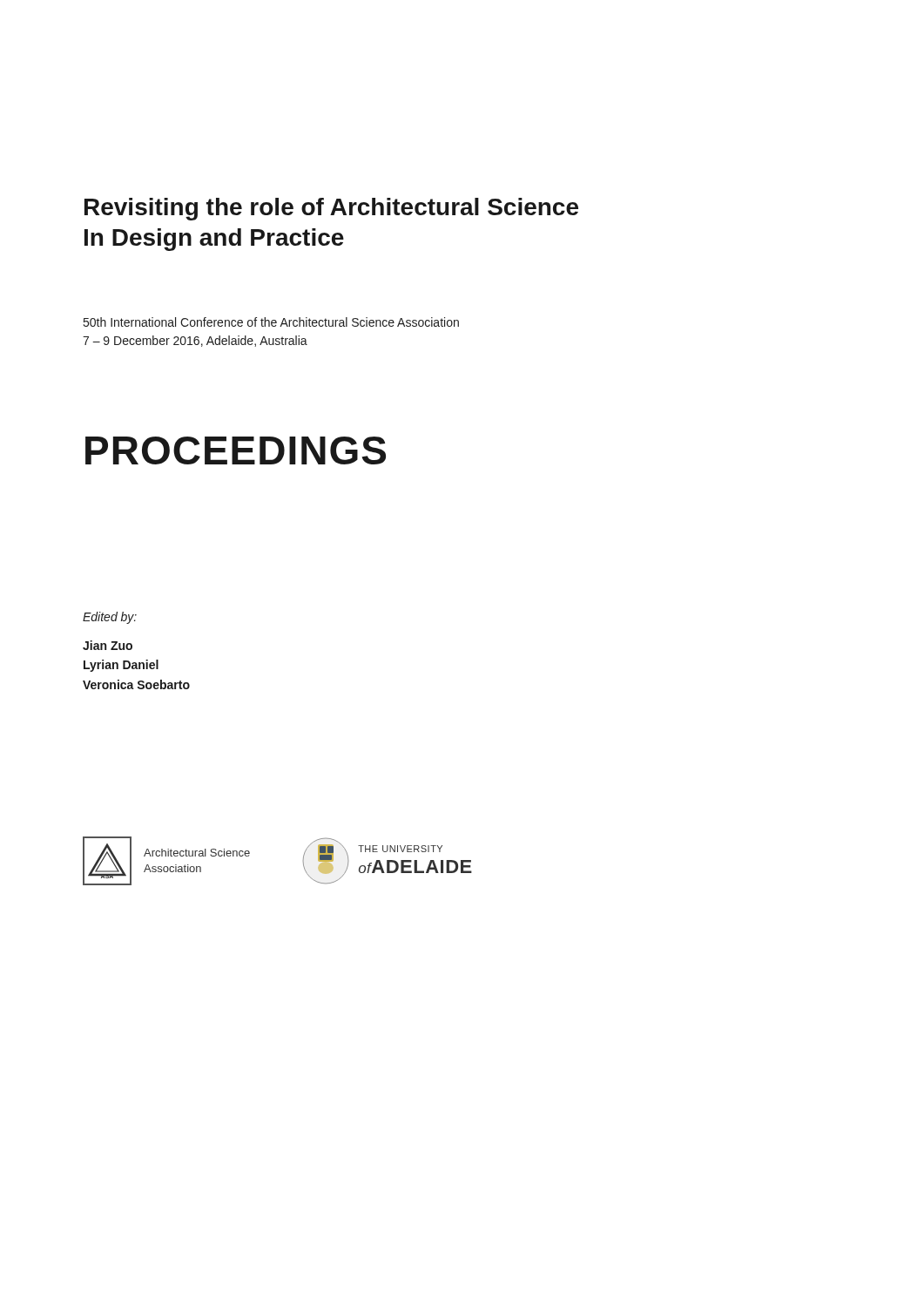This screenshot has width=924, height=1307.
Task: Find the title on this page that starts "Revisiting the role of Architectural ScienceIn Design and"
Action: 379,222
